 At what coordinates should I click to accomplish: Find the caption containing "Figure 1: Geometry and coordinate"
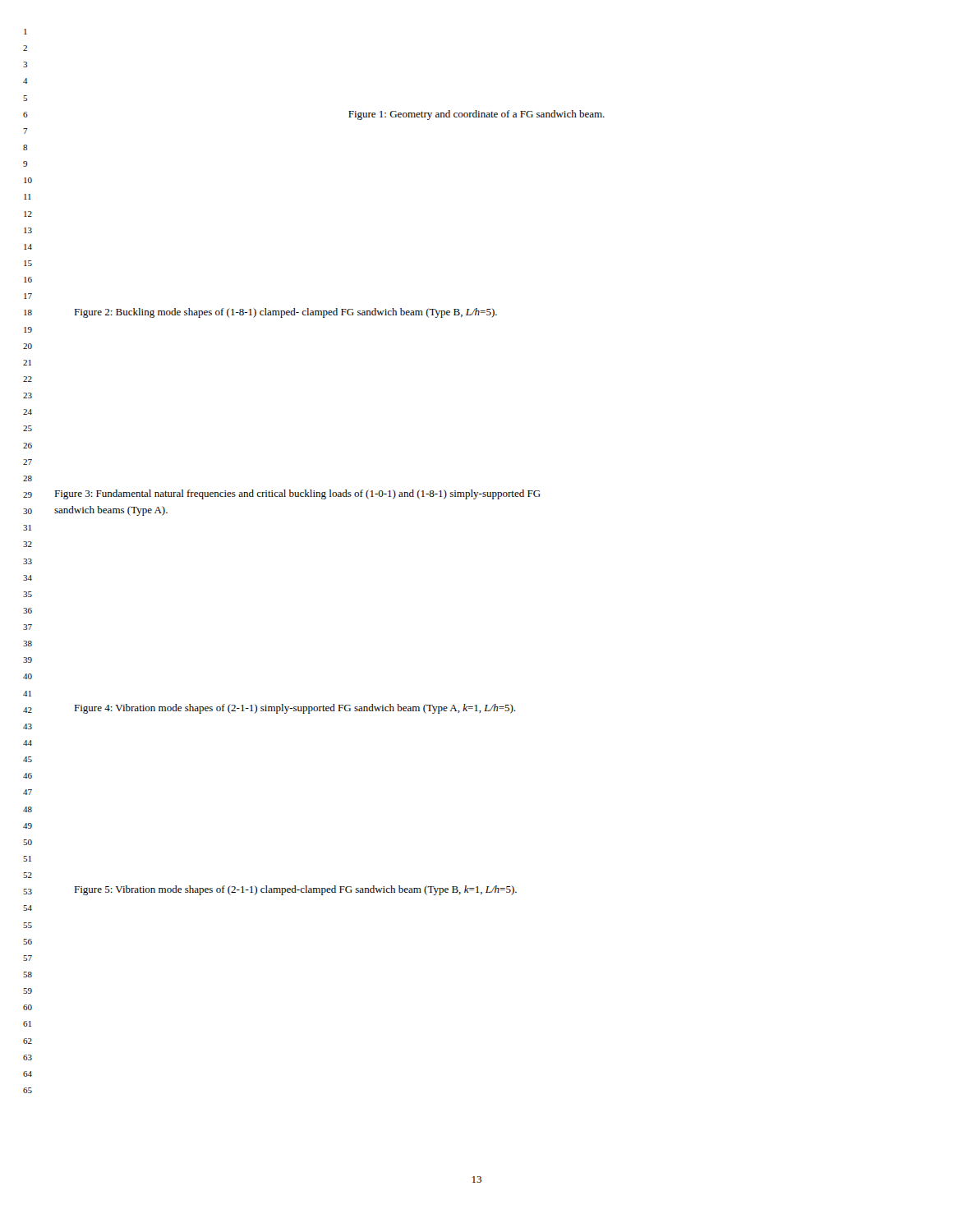(476, 114)
